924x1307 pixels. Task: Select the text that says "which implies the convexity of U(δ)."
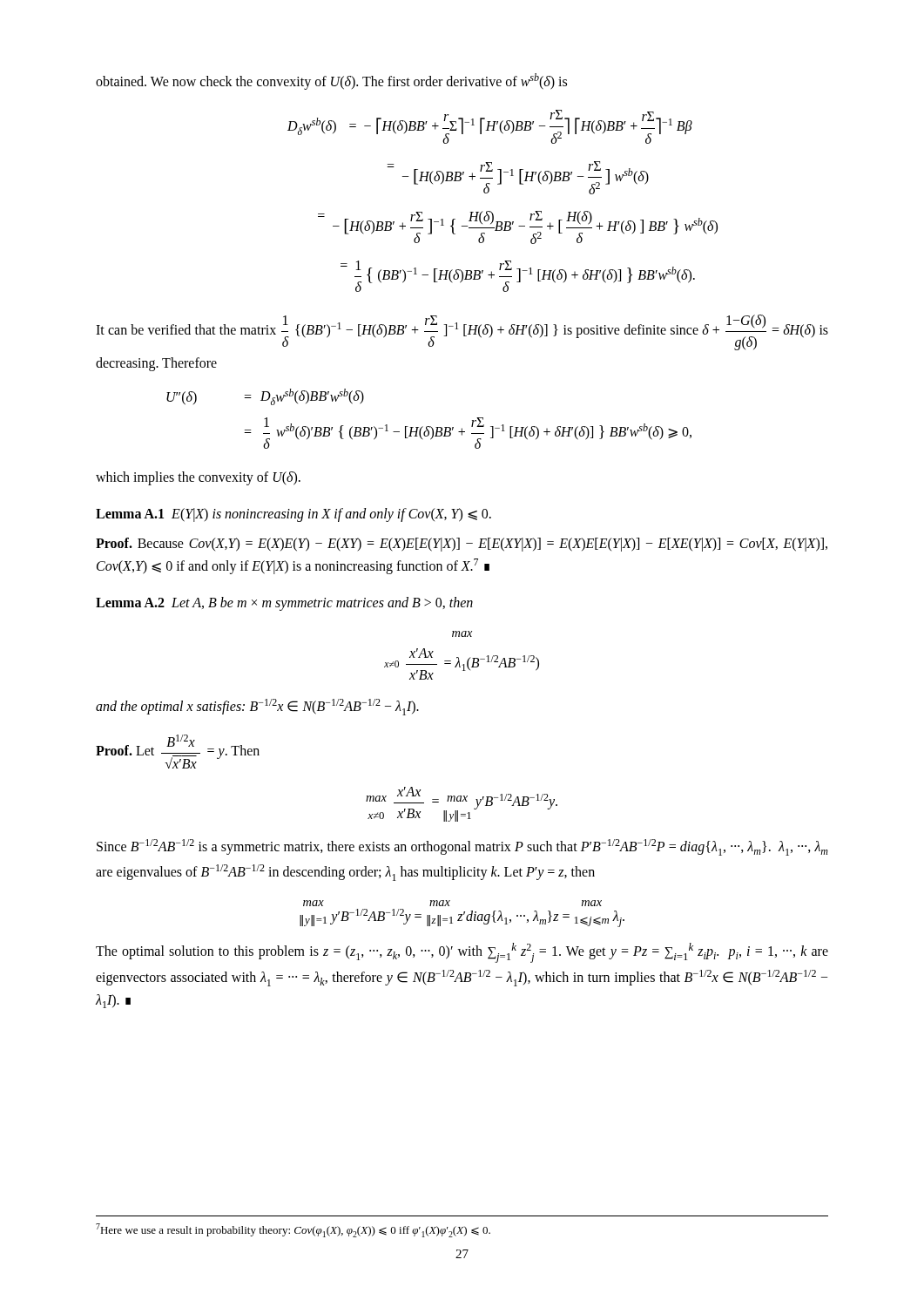click(x=198, y=478)
